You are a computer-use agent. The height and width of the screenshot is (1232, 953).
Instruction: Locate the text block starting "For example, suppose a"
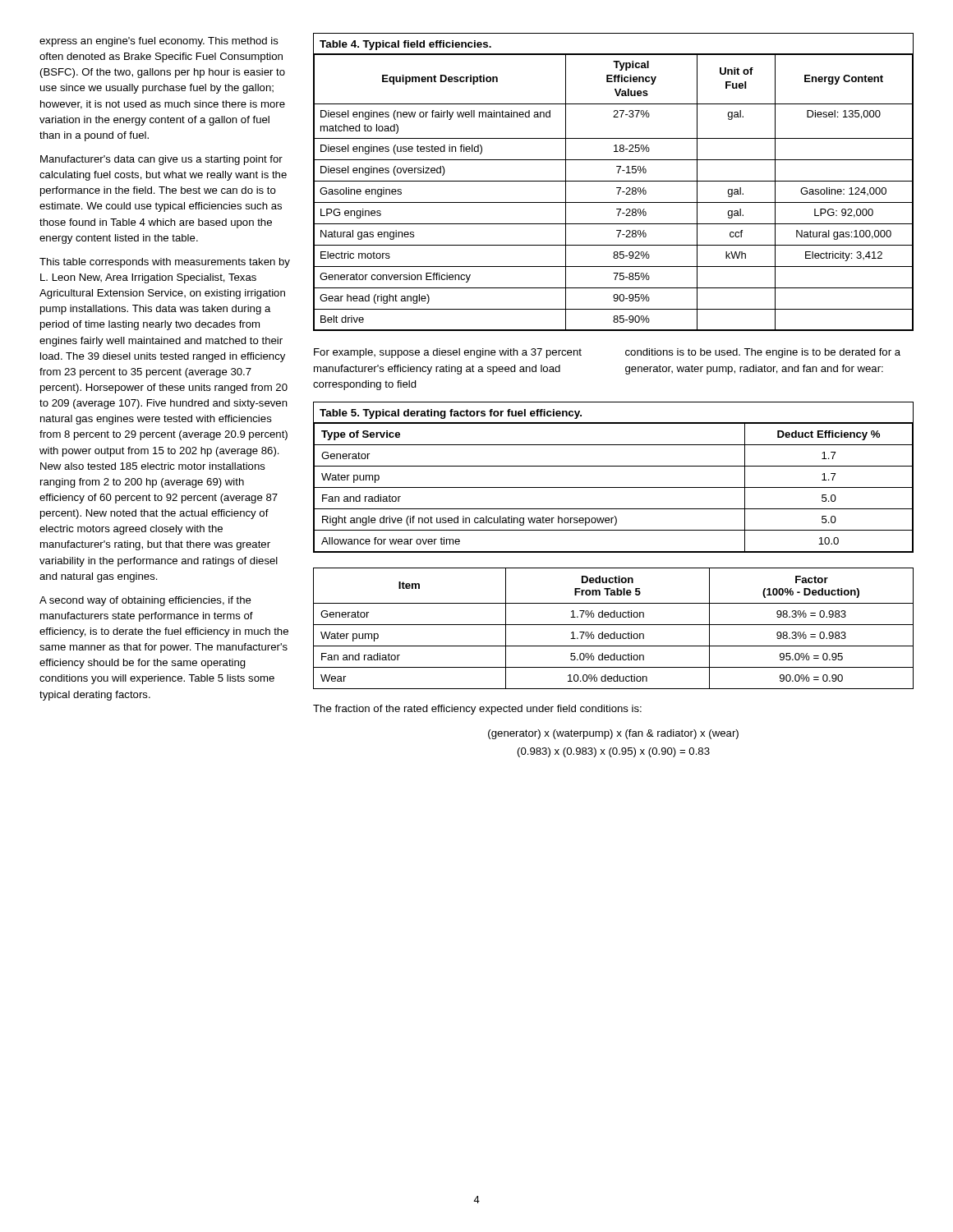(447, 368)
